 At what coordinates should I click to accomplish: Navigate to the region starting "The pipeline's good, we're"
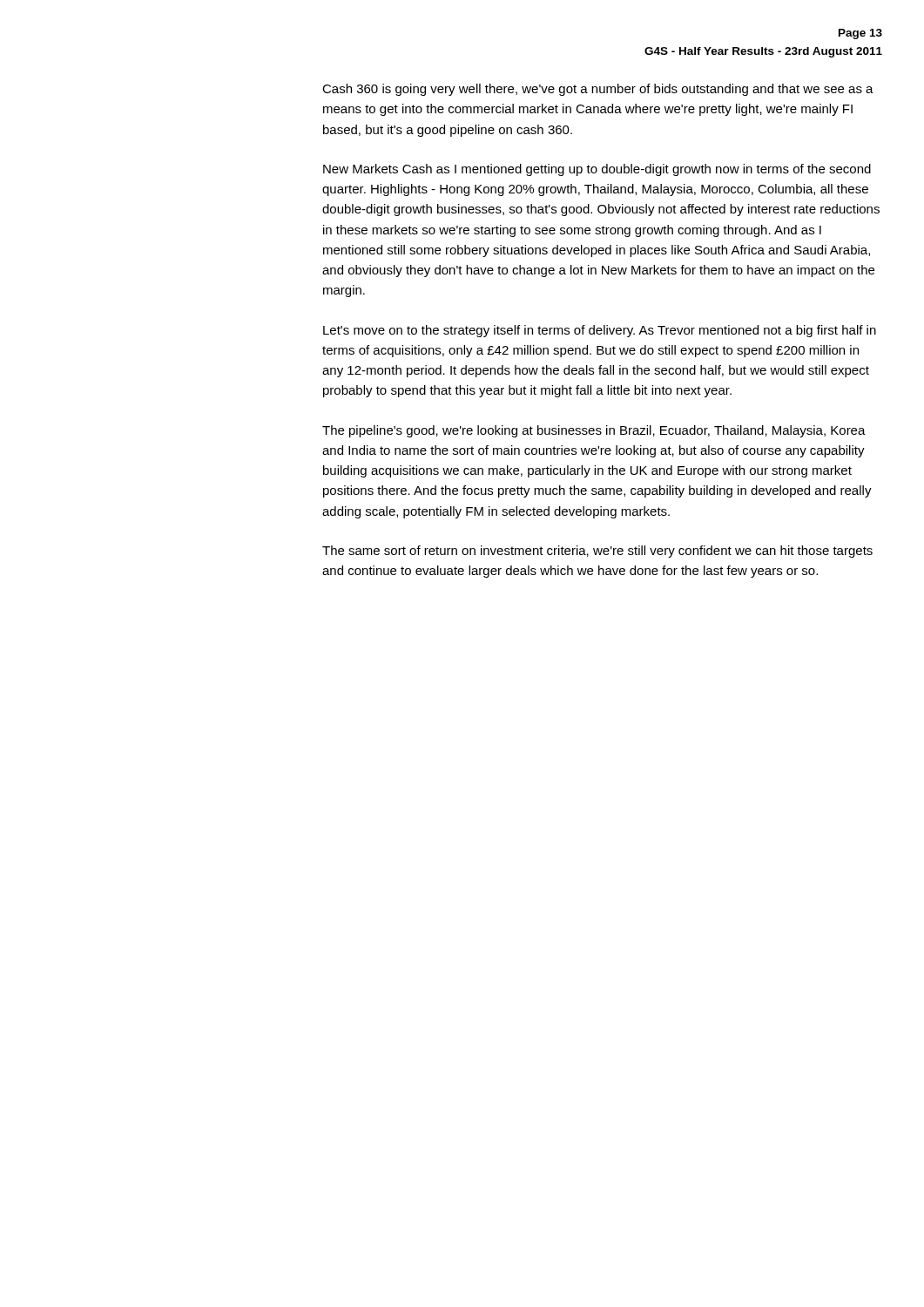(x=597, y=470)
